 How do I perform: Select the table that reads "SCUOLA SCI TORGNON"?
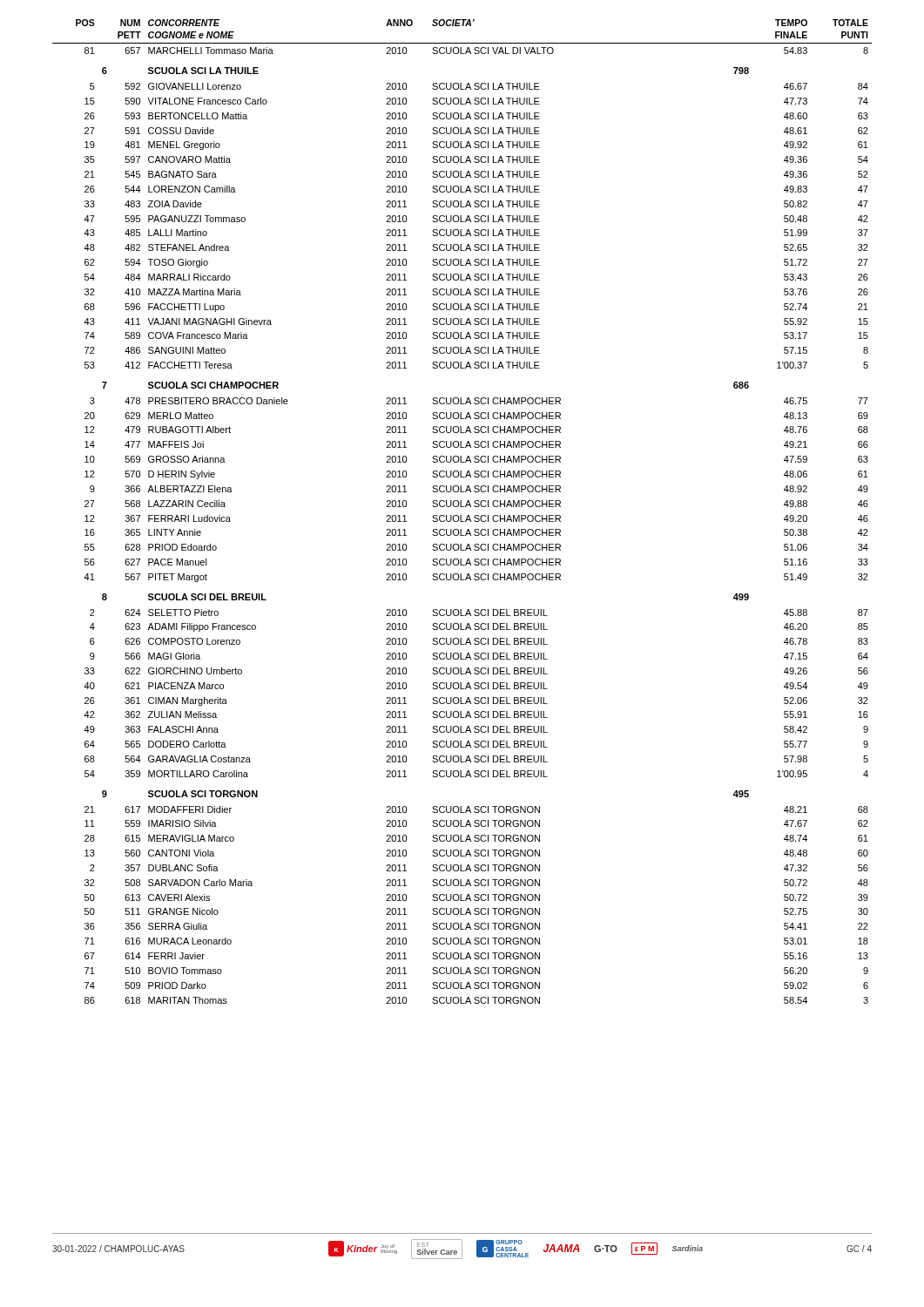pos(462,512)
